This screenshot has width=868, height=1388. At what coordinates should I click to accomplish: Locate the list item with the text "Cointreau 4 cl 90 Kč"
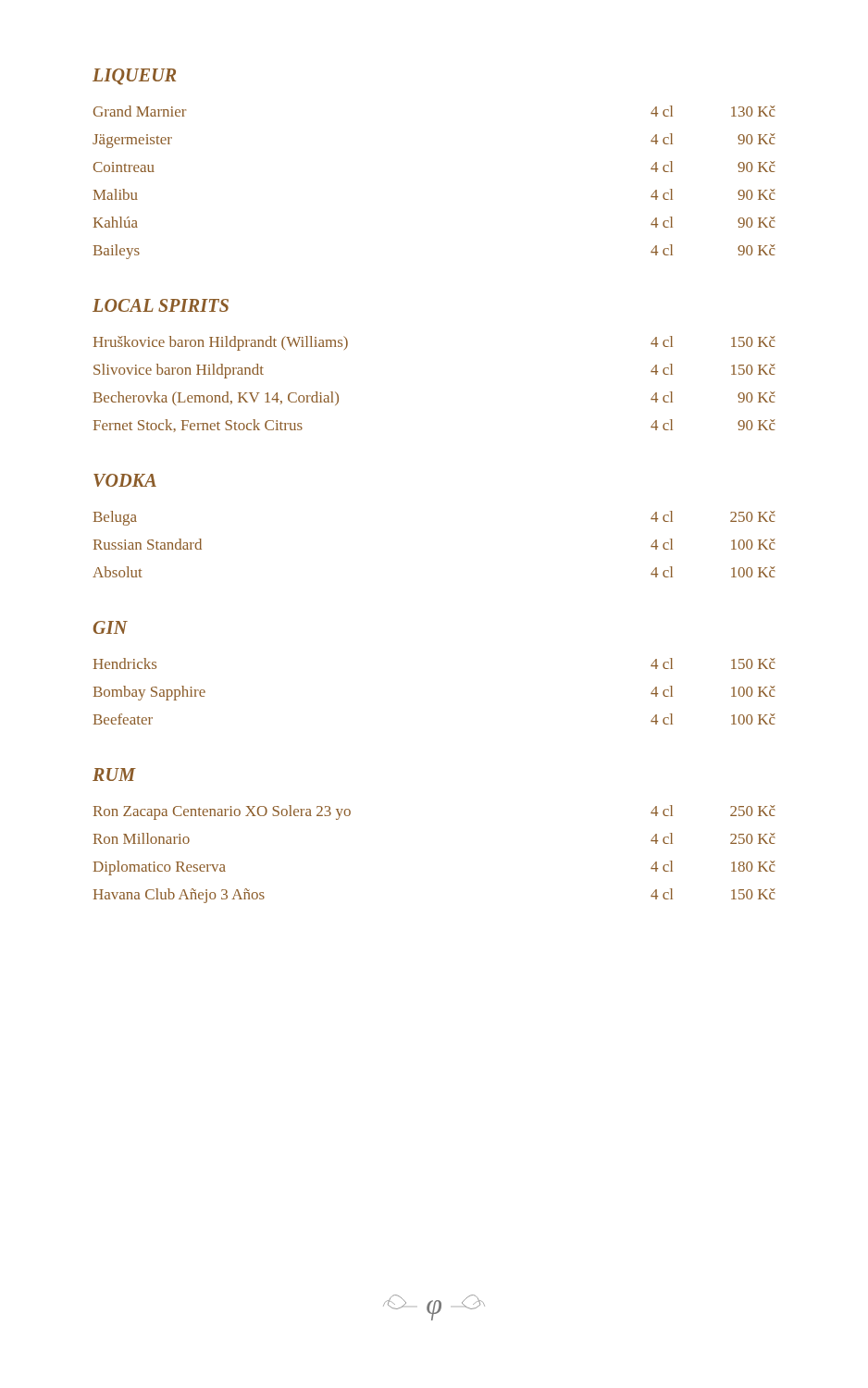click(128, 165)
